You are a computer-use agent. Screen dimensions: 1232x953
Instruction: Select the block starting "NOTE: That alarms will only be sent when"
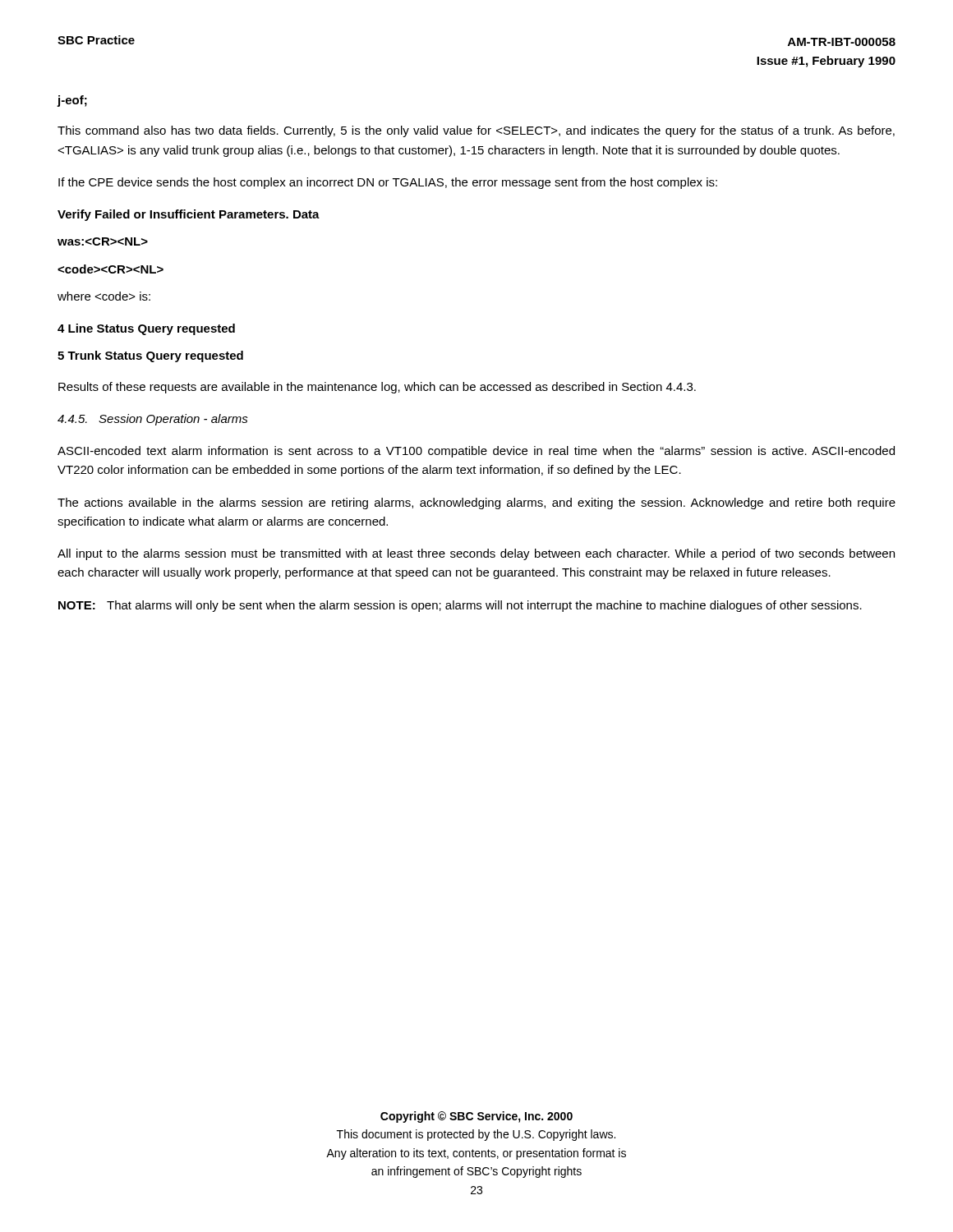pos(476,605)
